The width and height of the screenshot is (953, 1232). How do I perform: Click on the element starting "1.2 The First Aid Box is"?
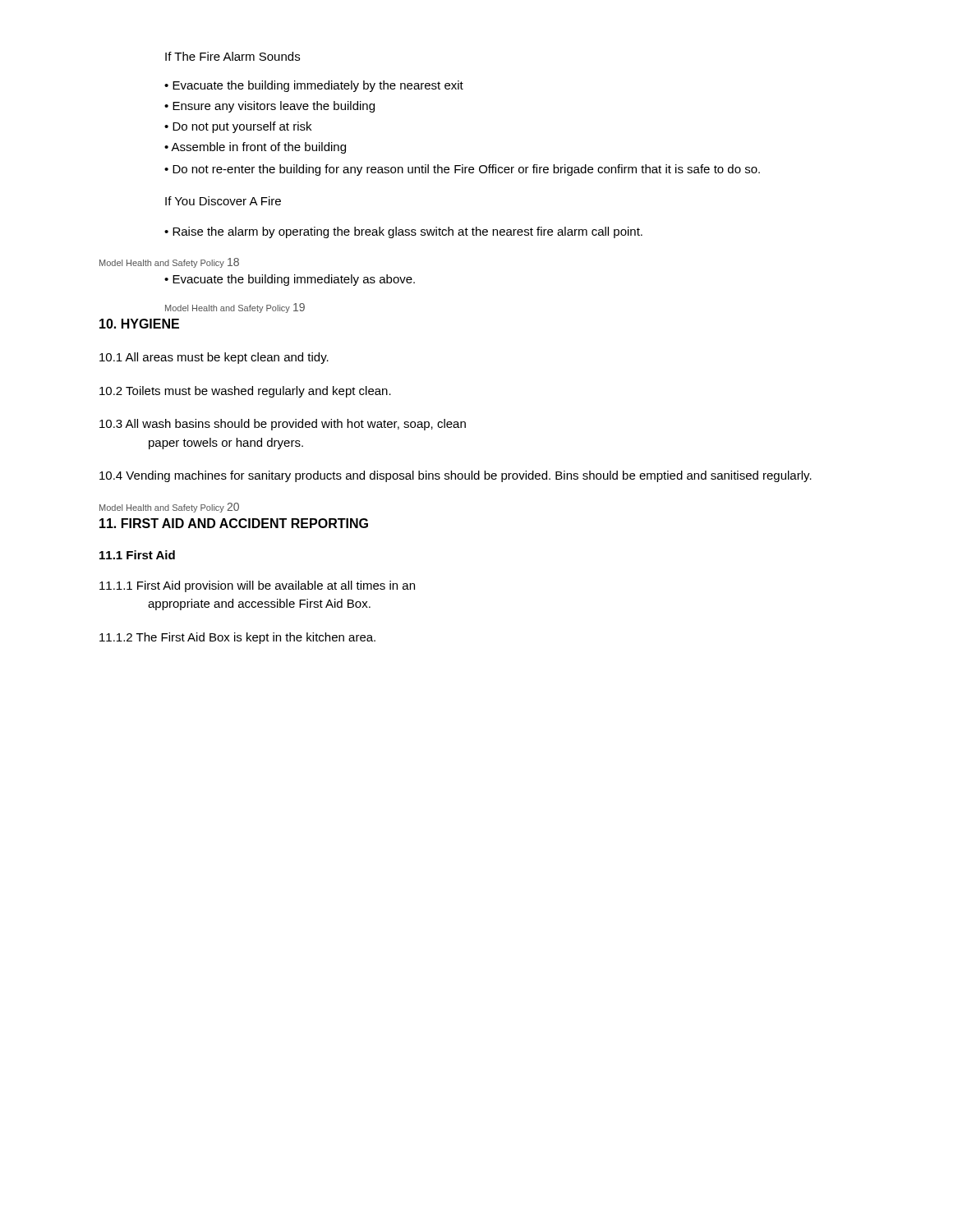237,637
